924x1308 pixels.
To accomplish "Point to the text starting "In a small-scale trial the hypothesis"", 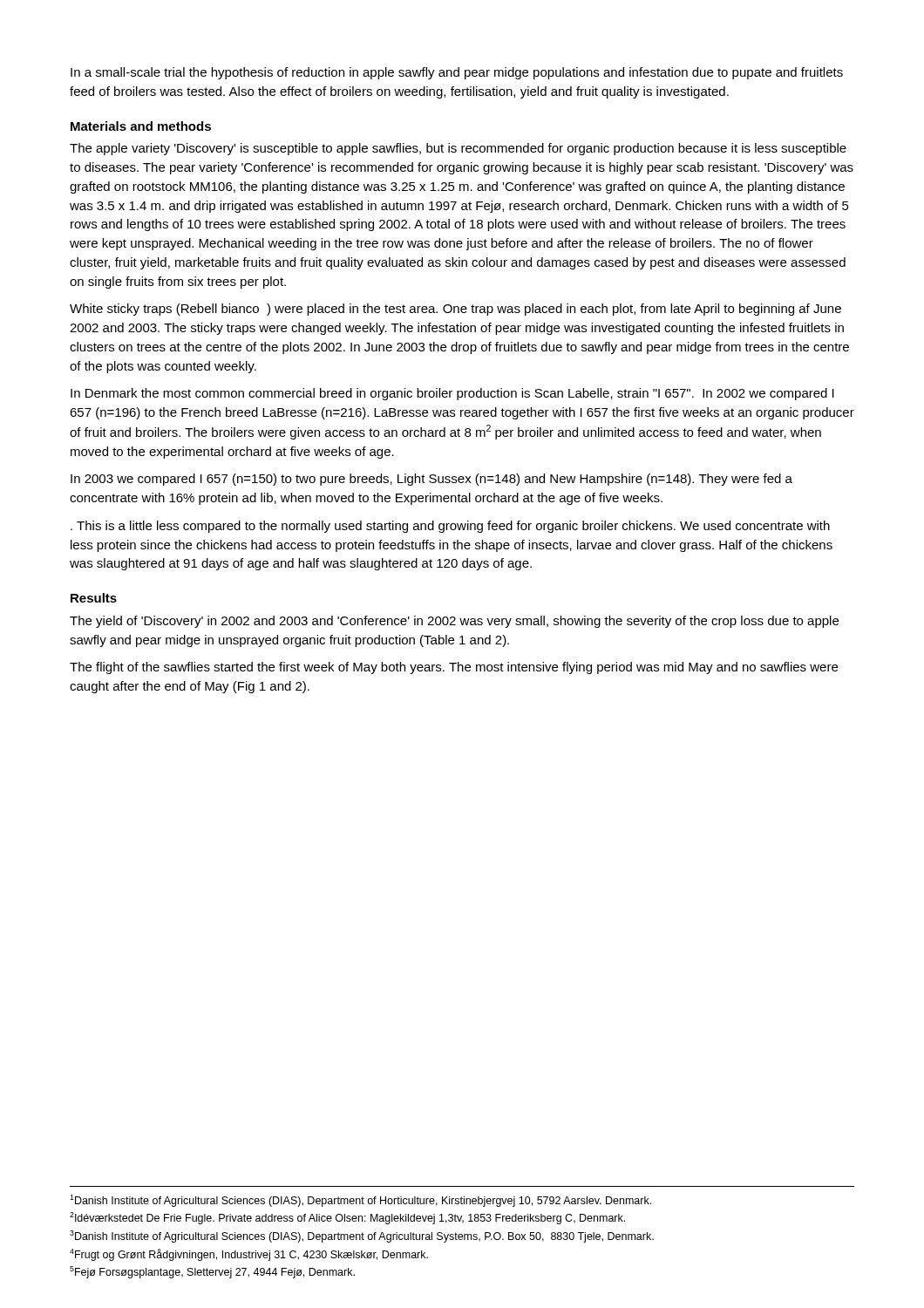I will [x=456, y=81].
